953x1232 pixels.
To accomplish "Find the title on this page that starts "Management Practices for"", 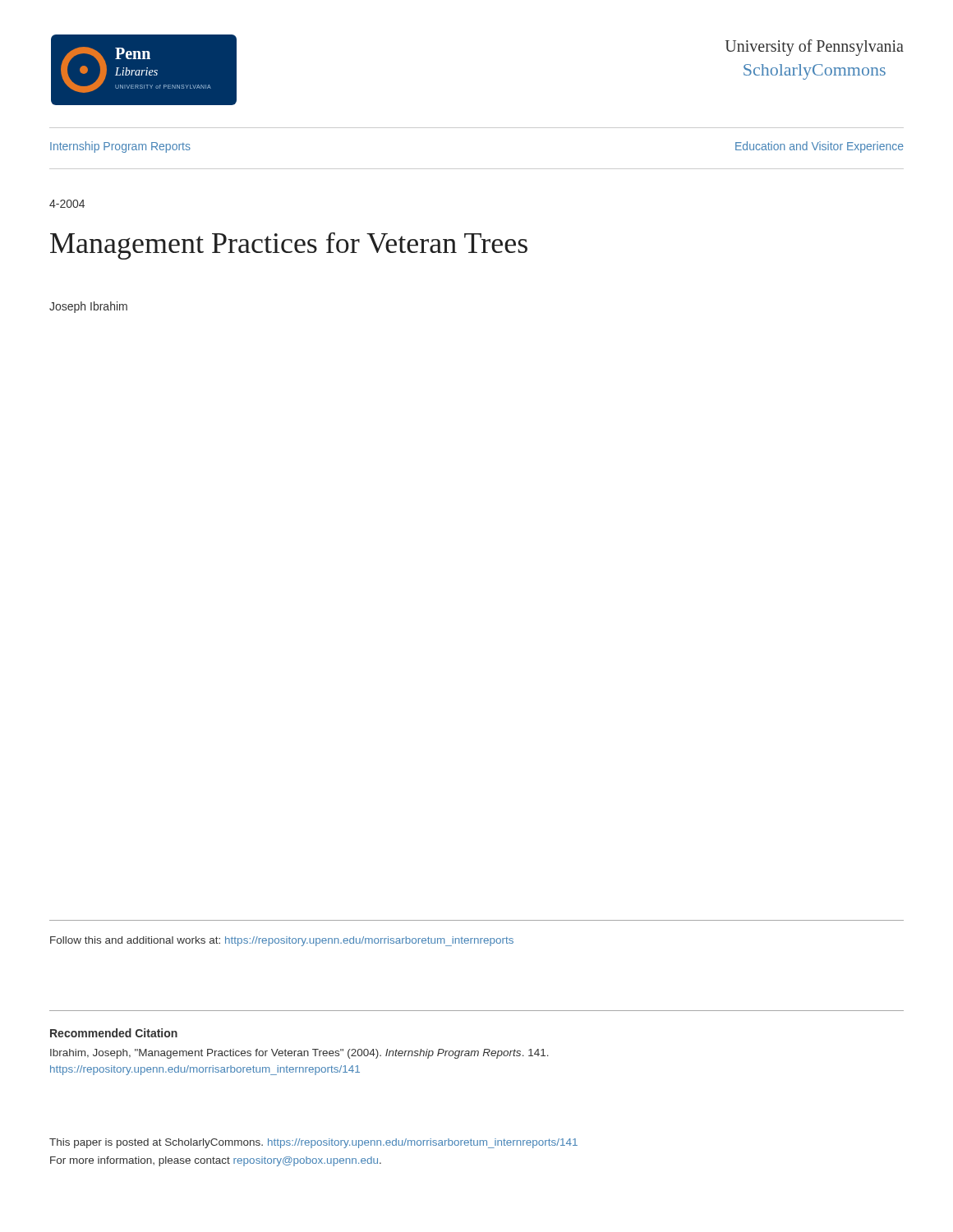I will tap(476, 244).
